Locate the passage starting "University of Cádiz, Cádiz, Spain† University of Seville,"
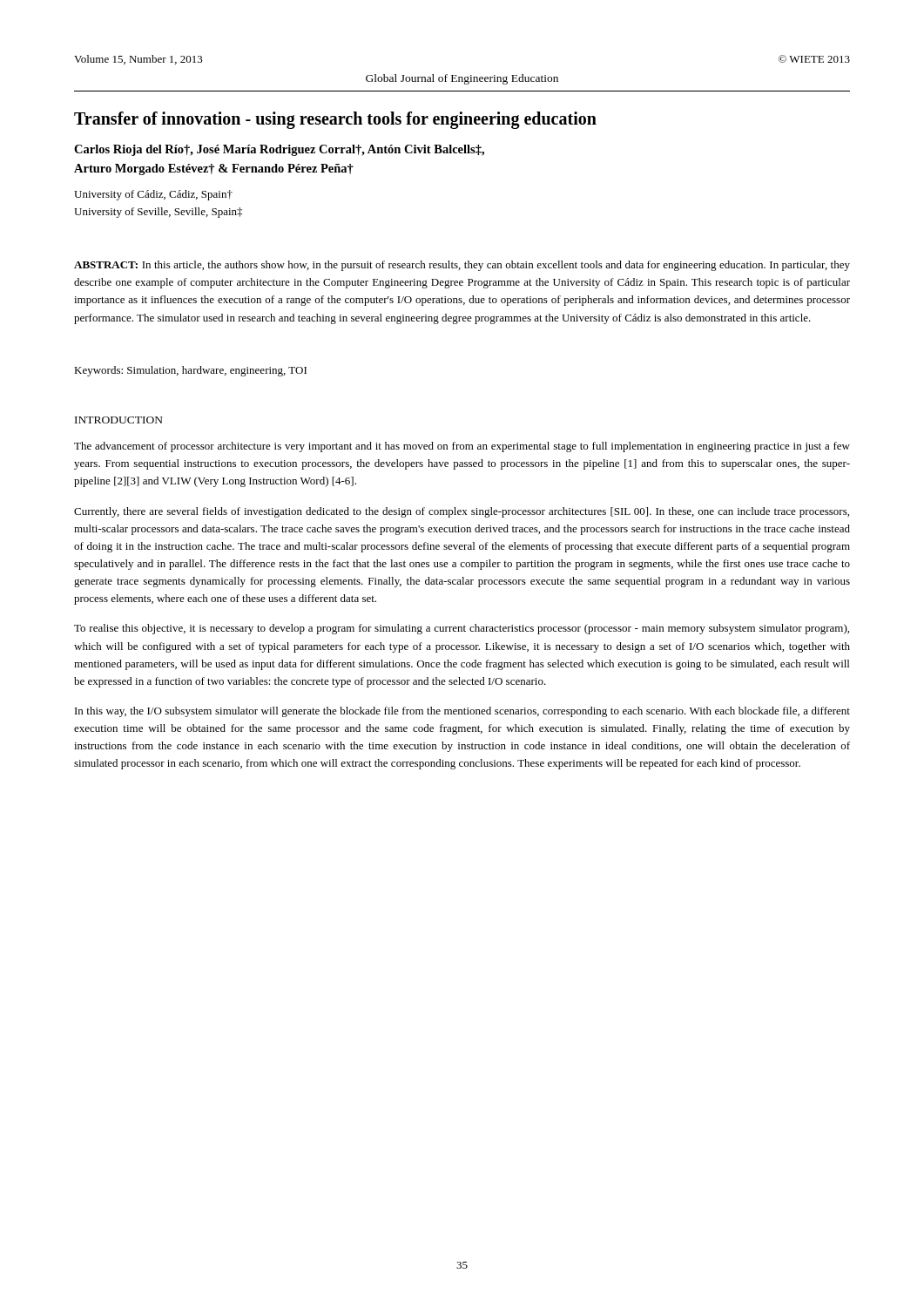924x1307 pixels. click(158, 203)
